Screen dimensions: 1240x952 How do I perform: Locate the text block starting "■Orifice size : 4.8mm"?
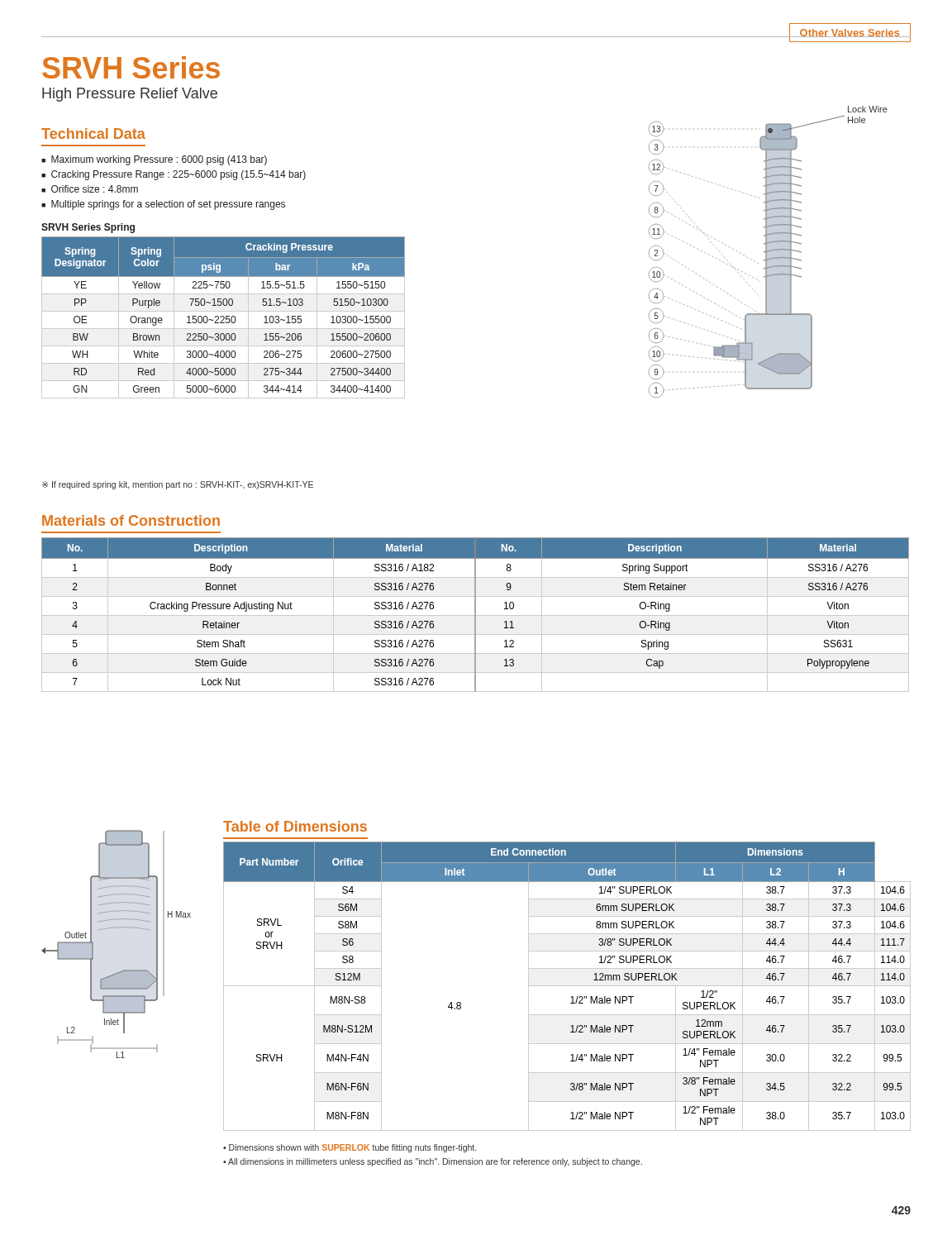[90, 189]
